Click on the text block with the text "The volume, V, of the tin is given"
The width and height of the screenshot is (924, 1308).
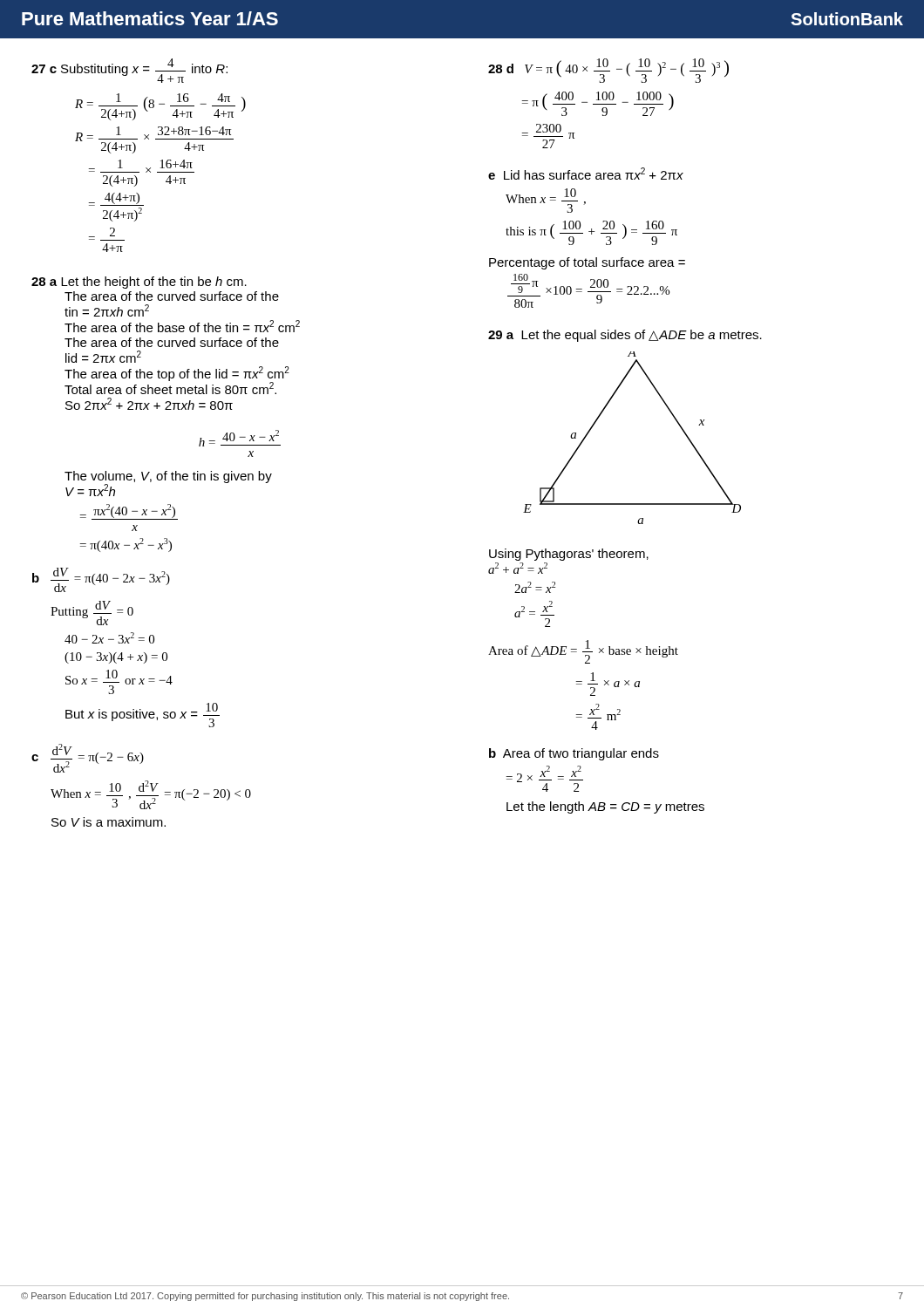point(168,484)
